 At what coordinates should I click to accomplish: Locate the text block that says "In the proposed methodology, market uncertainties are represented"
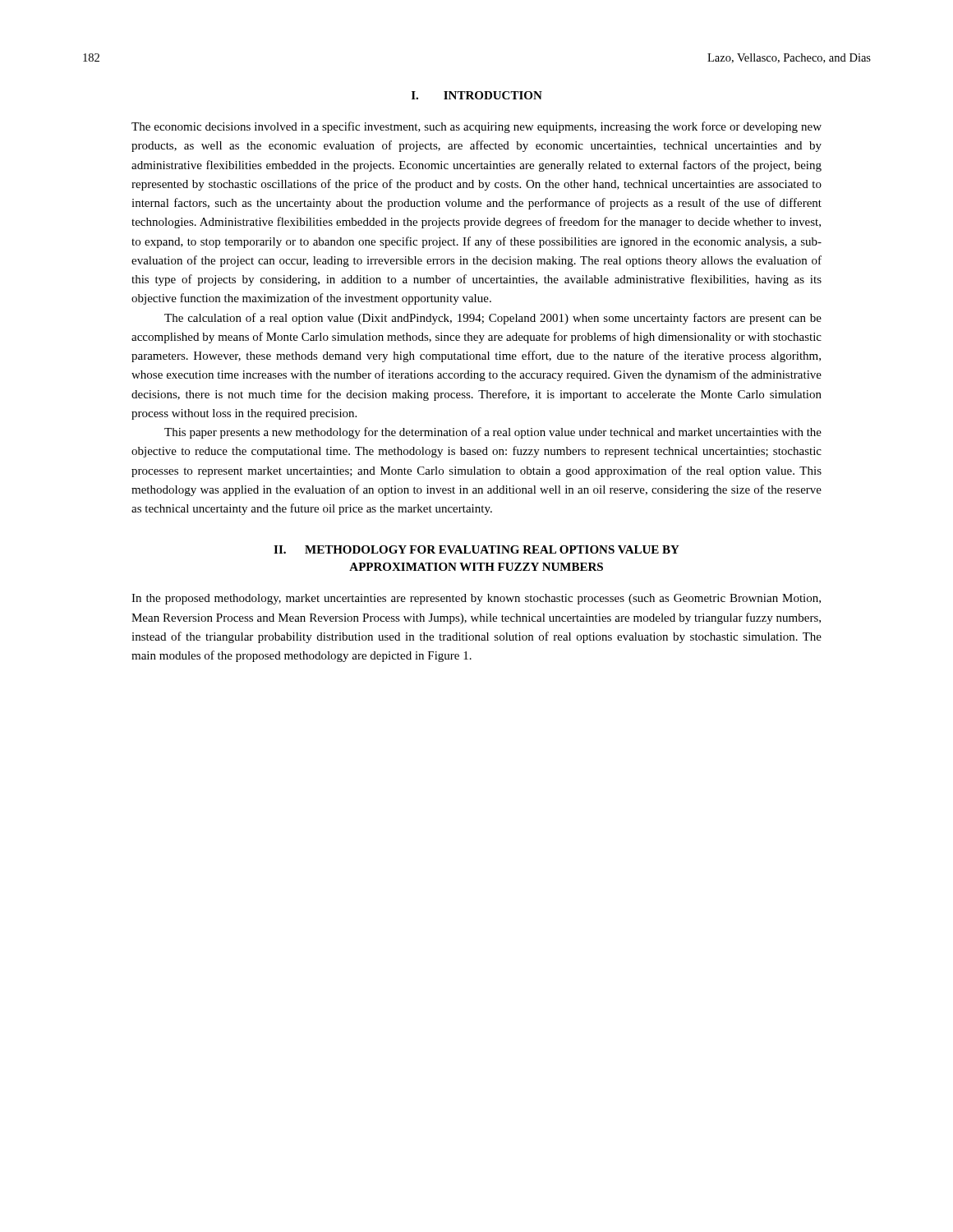pyautogui.click(x=476, y=627)
